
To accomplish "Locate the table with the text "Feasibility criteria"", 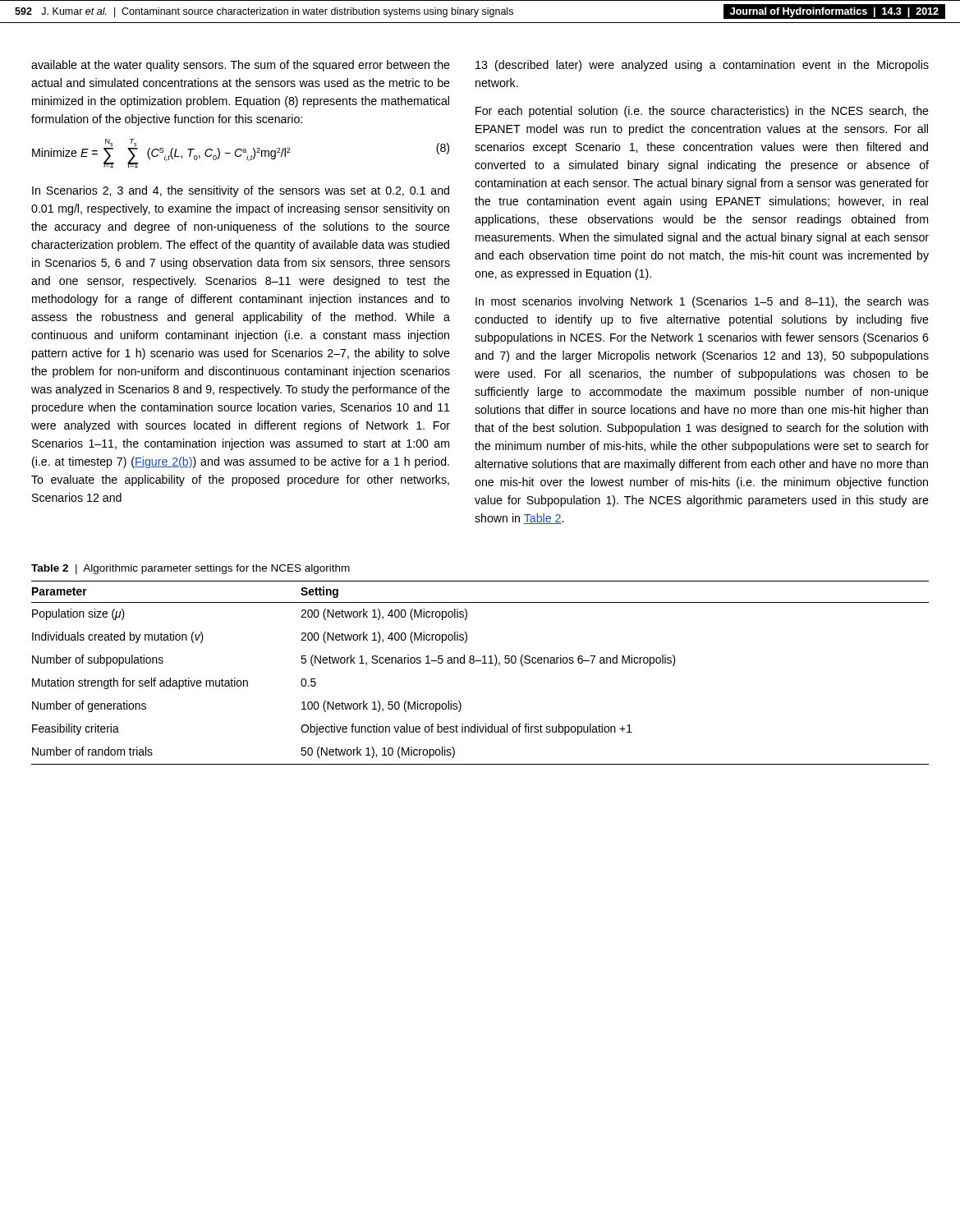I will tap(480, 673).
